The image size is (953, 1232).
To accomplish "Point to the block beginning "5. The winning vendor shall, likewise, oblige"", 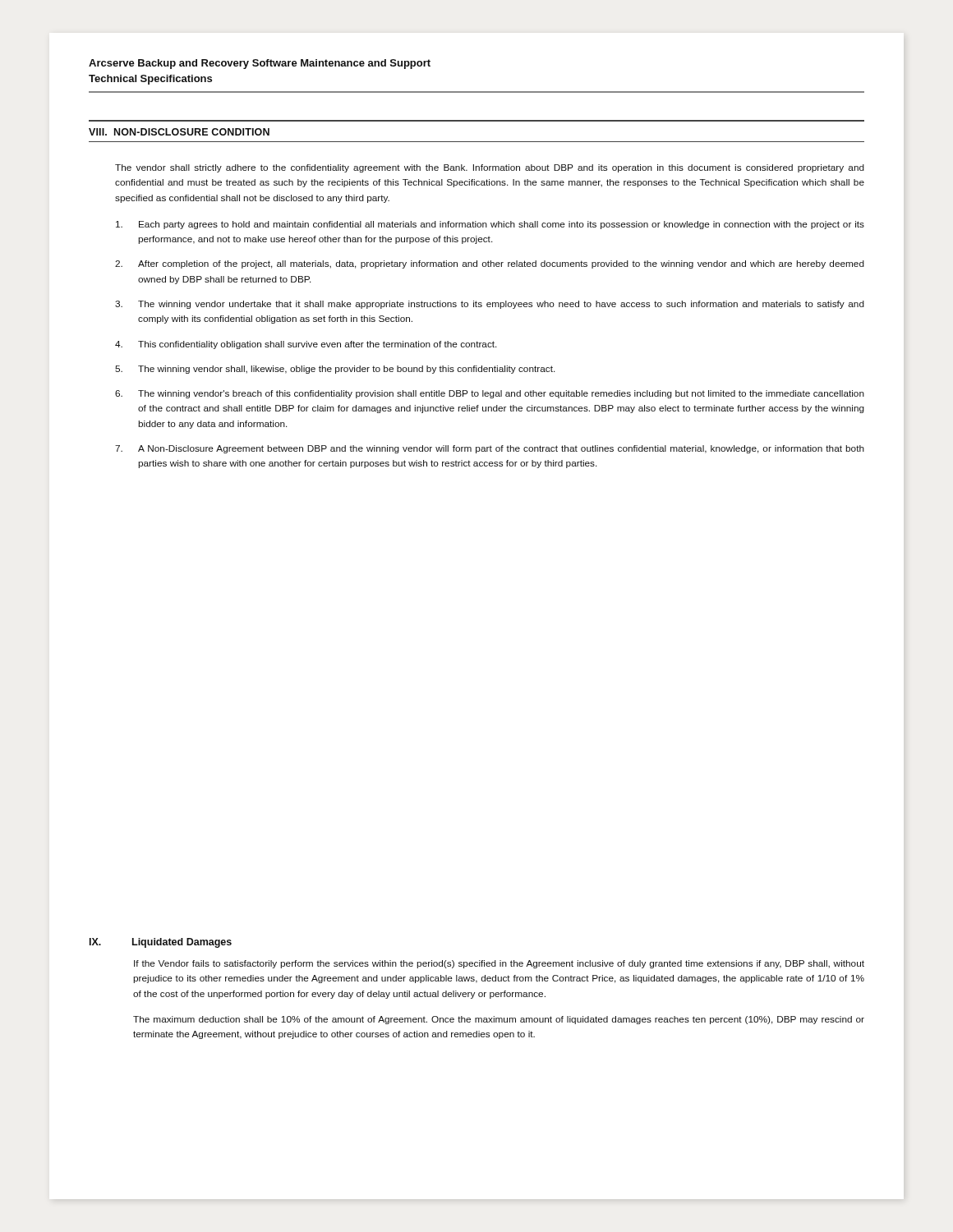I will coord(490,369).
